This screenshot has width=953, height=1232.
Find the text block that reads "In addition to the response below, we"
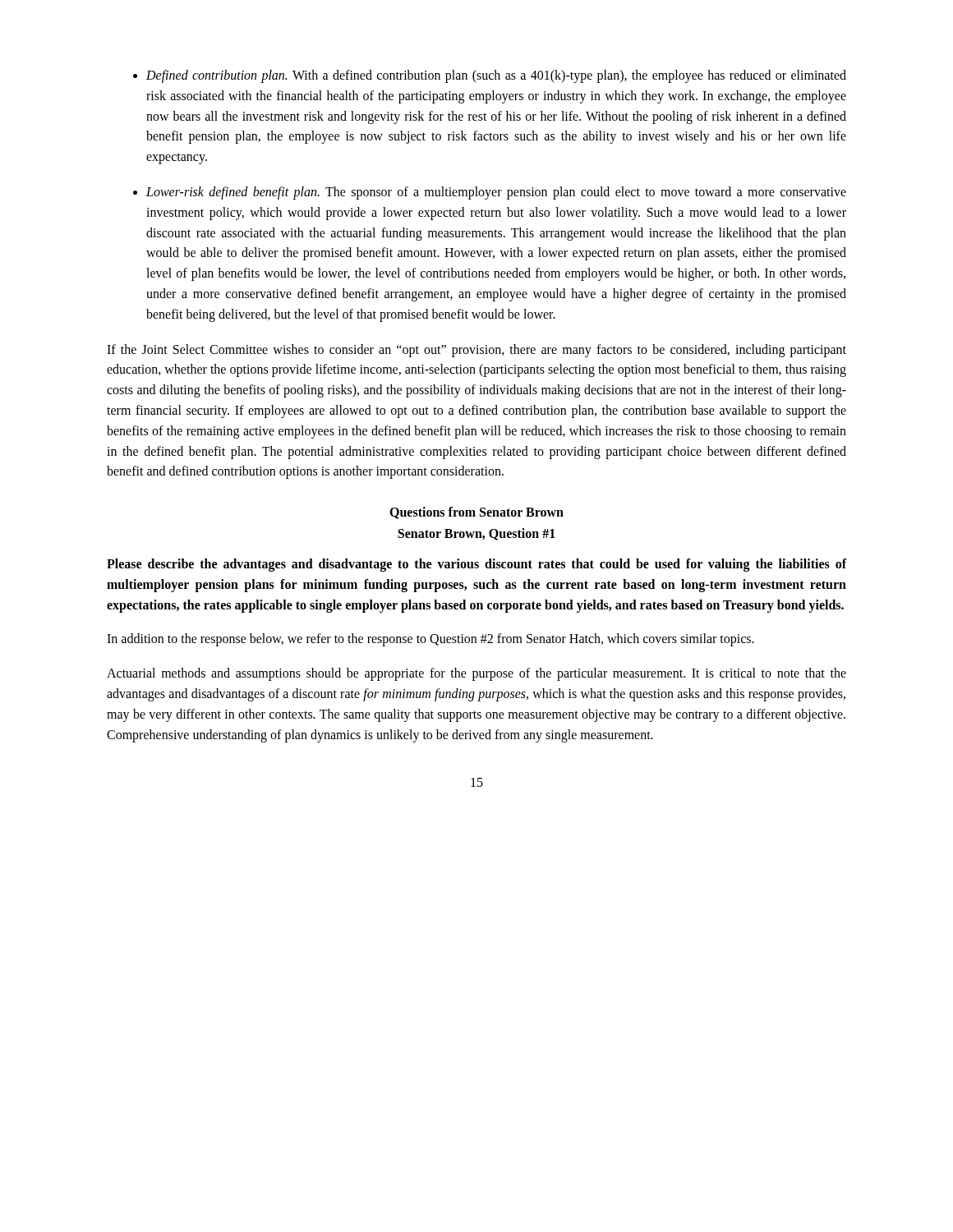(x=431, y=638)
